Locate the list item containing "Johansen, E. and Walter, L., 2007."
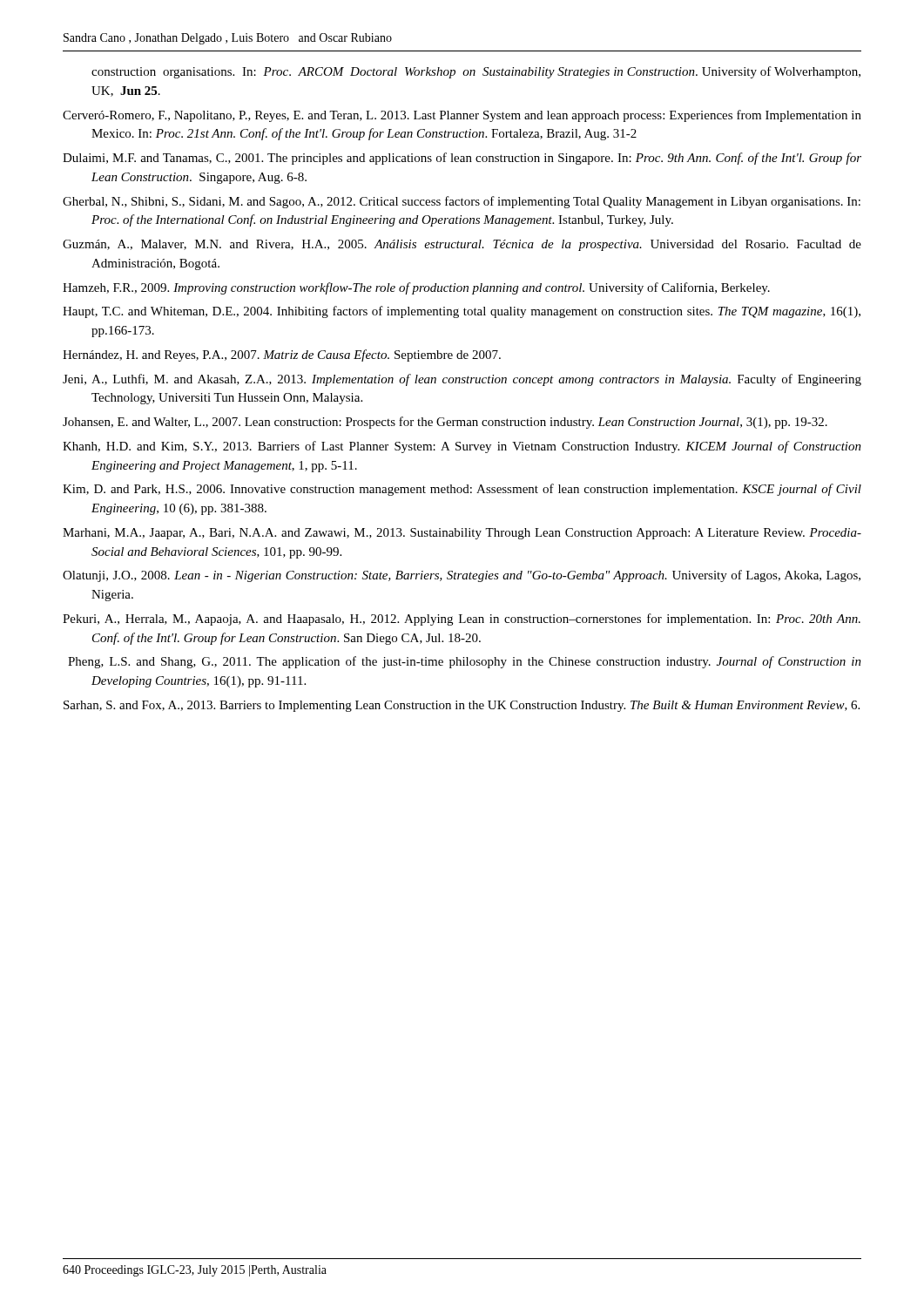The image size is (924, 1307). 445,422
